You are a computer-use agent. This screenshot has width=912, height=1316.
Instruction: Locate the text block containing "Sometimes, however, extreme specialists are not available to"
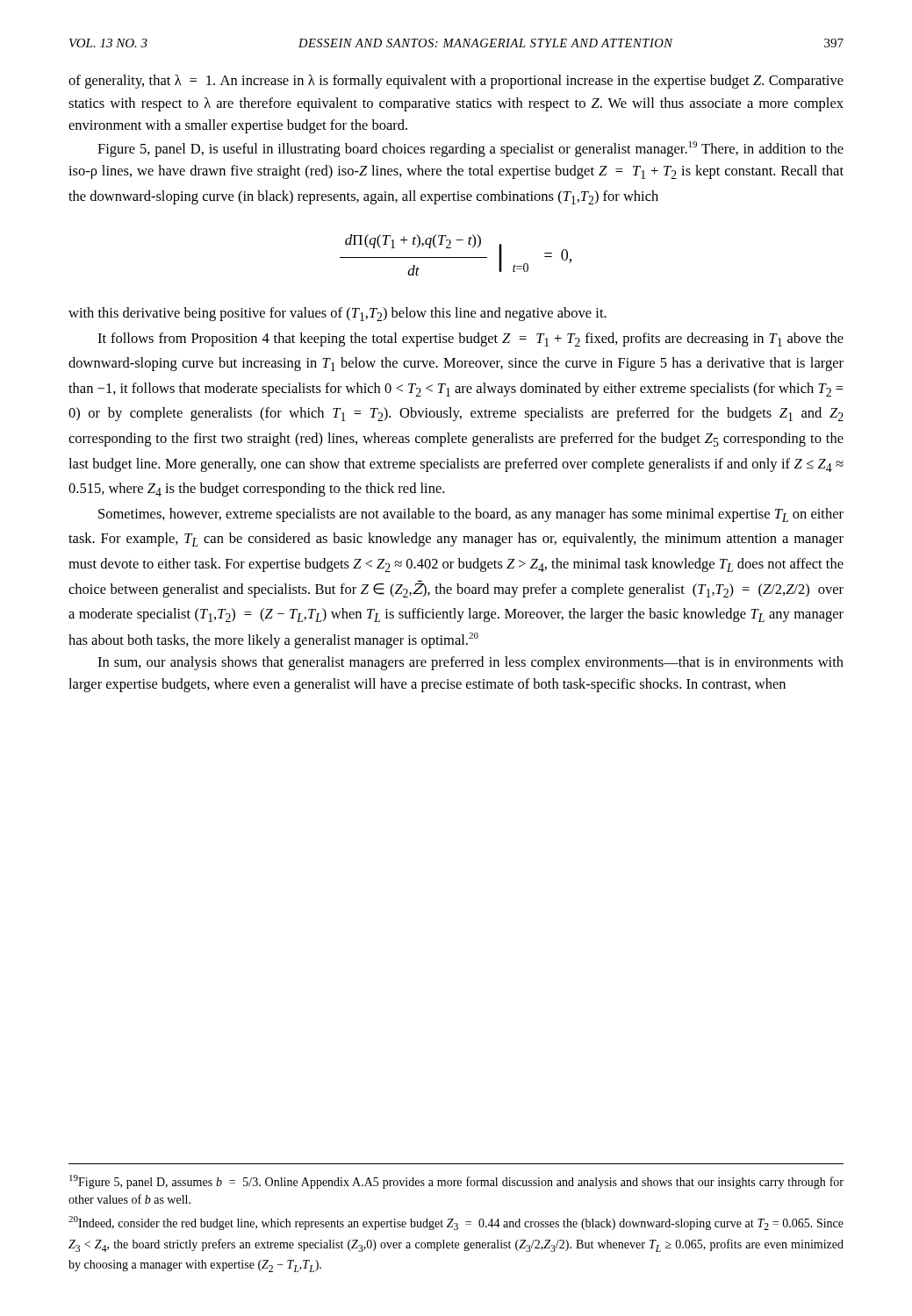pyautogui.click(x=456, y=577)
